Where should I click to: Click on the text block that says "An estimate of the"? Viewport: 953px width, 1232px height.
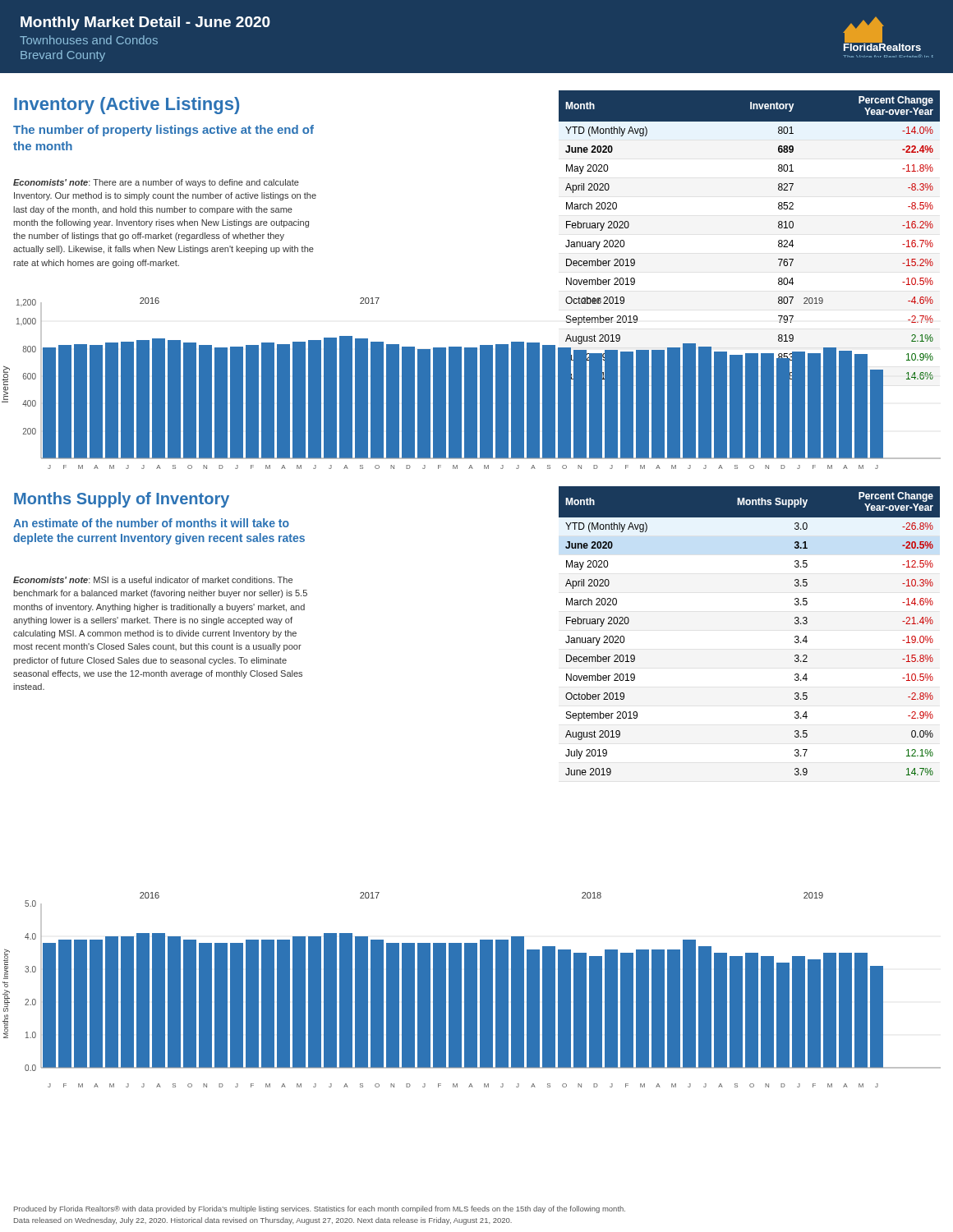tap(165, 531)
